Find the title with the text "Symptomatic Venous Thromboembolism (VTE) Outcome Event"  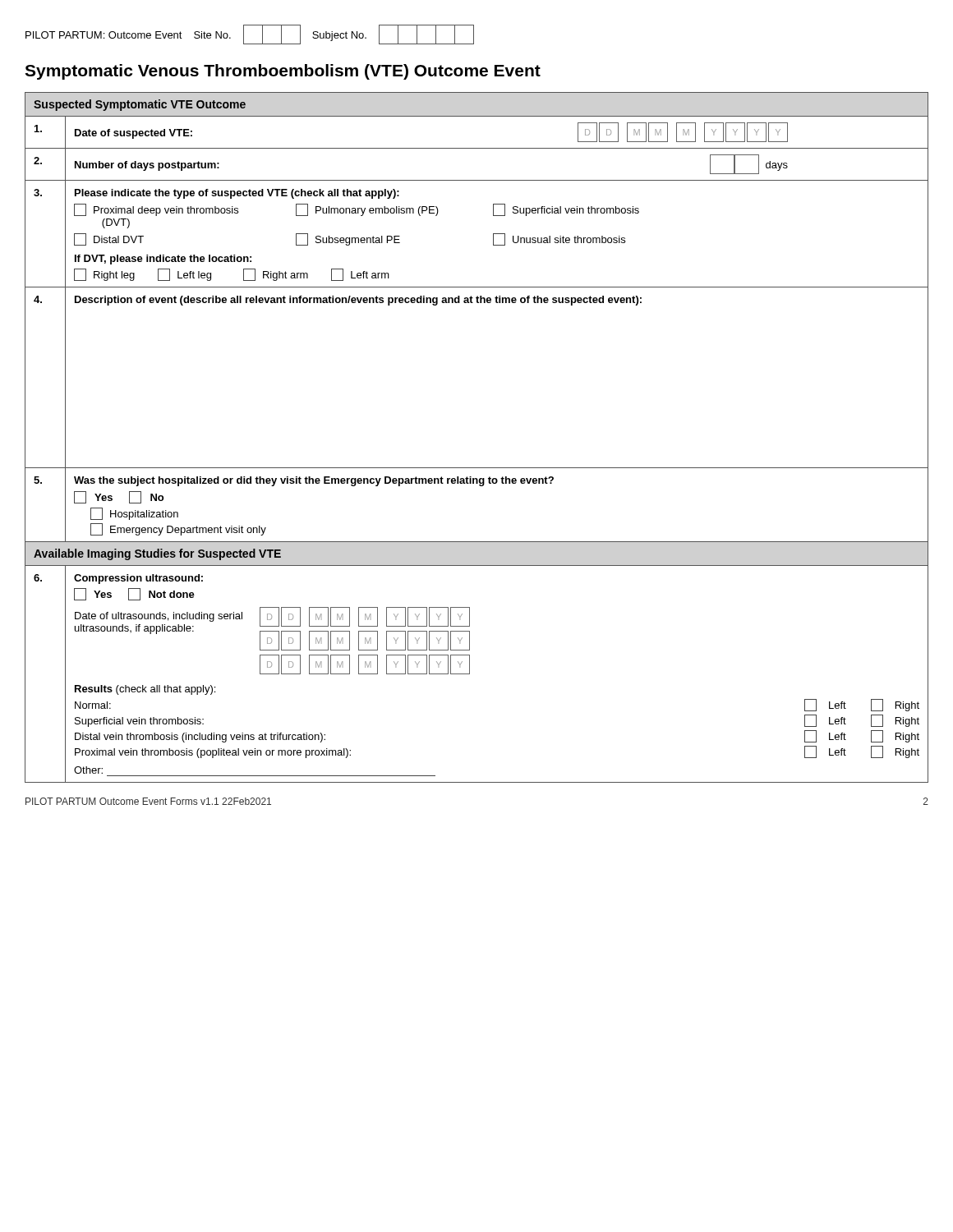[283, 70]
